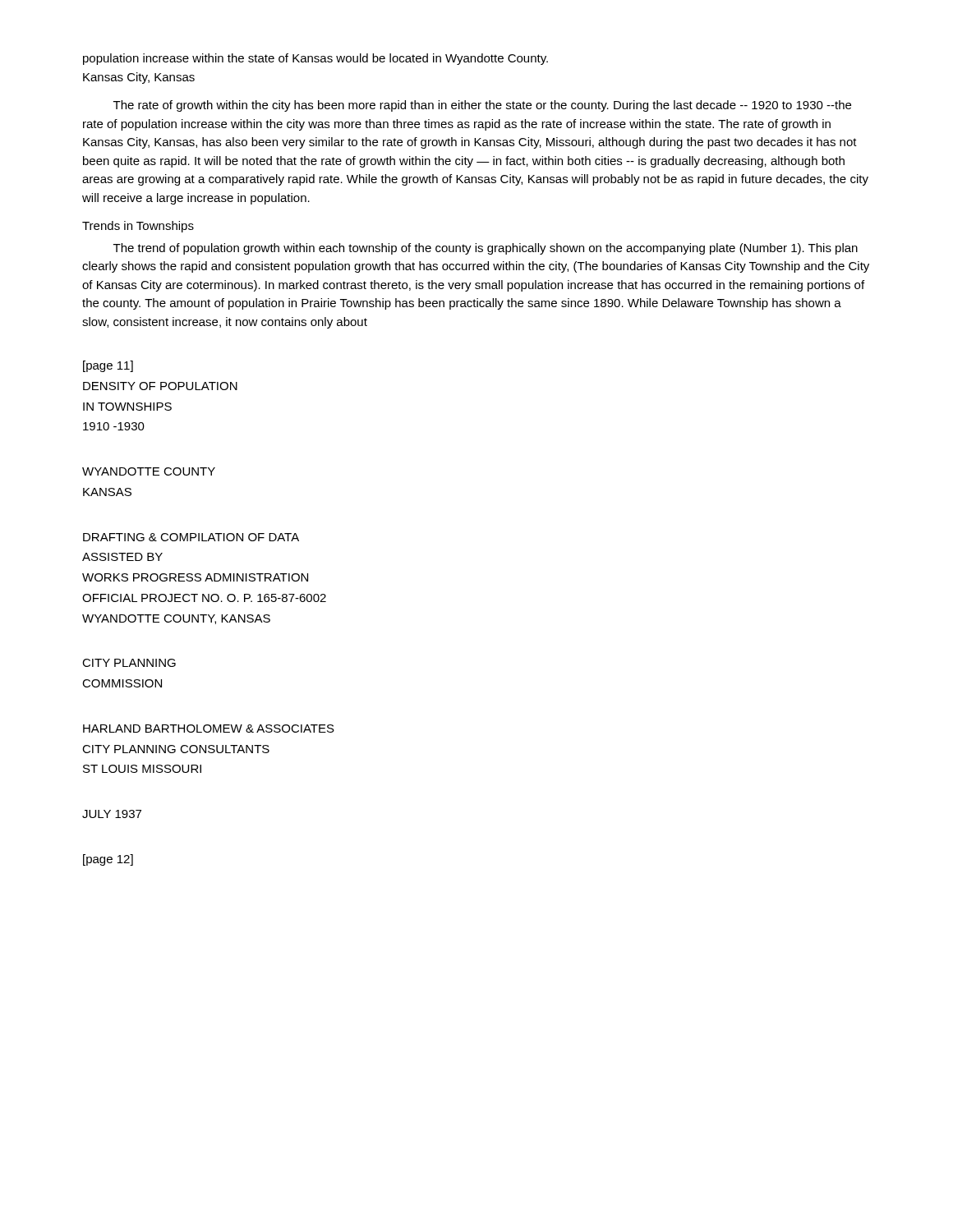This screenshot has width=953, height=1232.
Task: Click on the text starting "[page 12]"
Action: pyautogui.click(x=108, y=860)
